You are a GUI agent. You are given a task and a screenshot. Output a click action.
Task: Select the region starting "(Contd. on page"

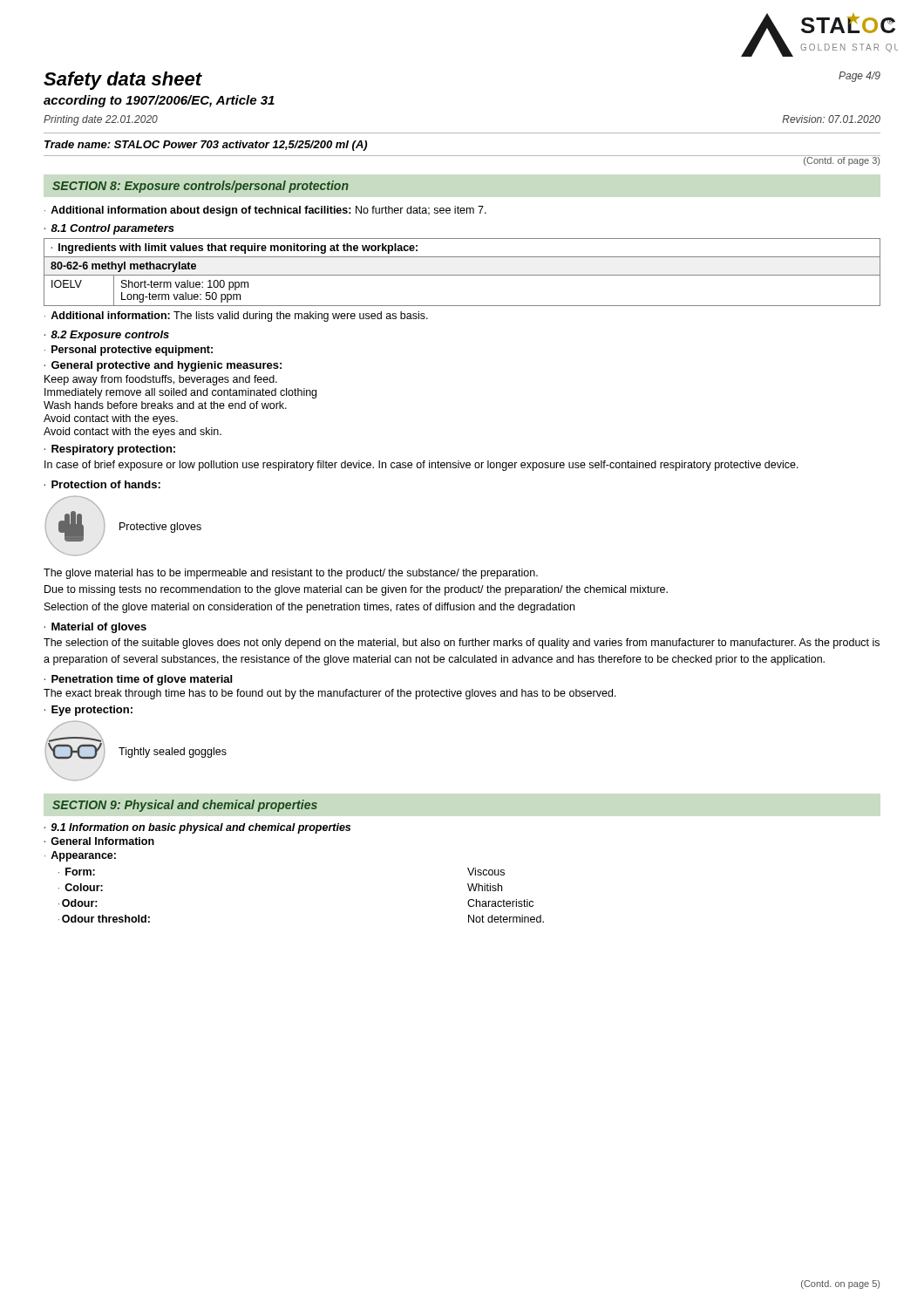tap(840, 1284)
